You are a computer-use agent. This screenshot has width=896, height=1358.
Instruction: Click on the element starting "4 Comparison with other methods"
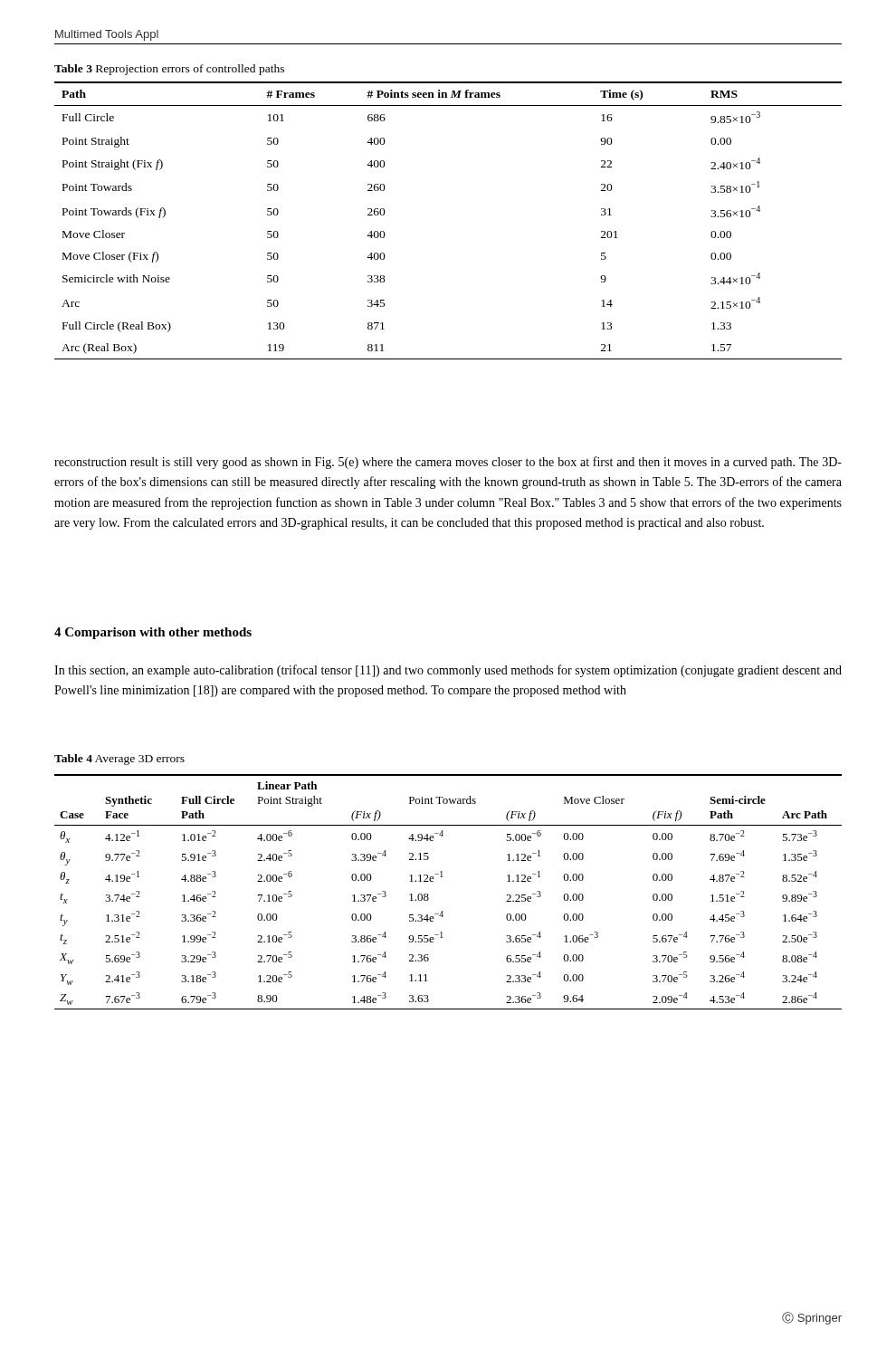tap(153, 632)
